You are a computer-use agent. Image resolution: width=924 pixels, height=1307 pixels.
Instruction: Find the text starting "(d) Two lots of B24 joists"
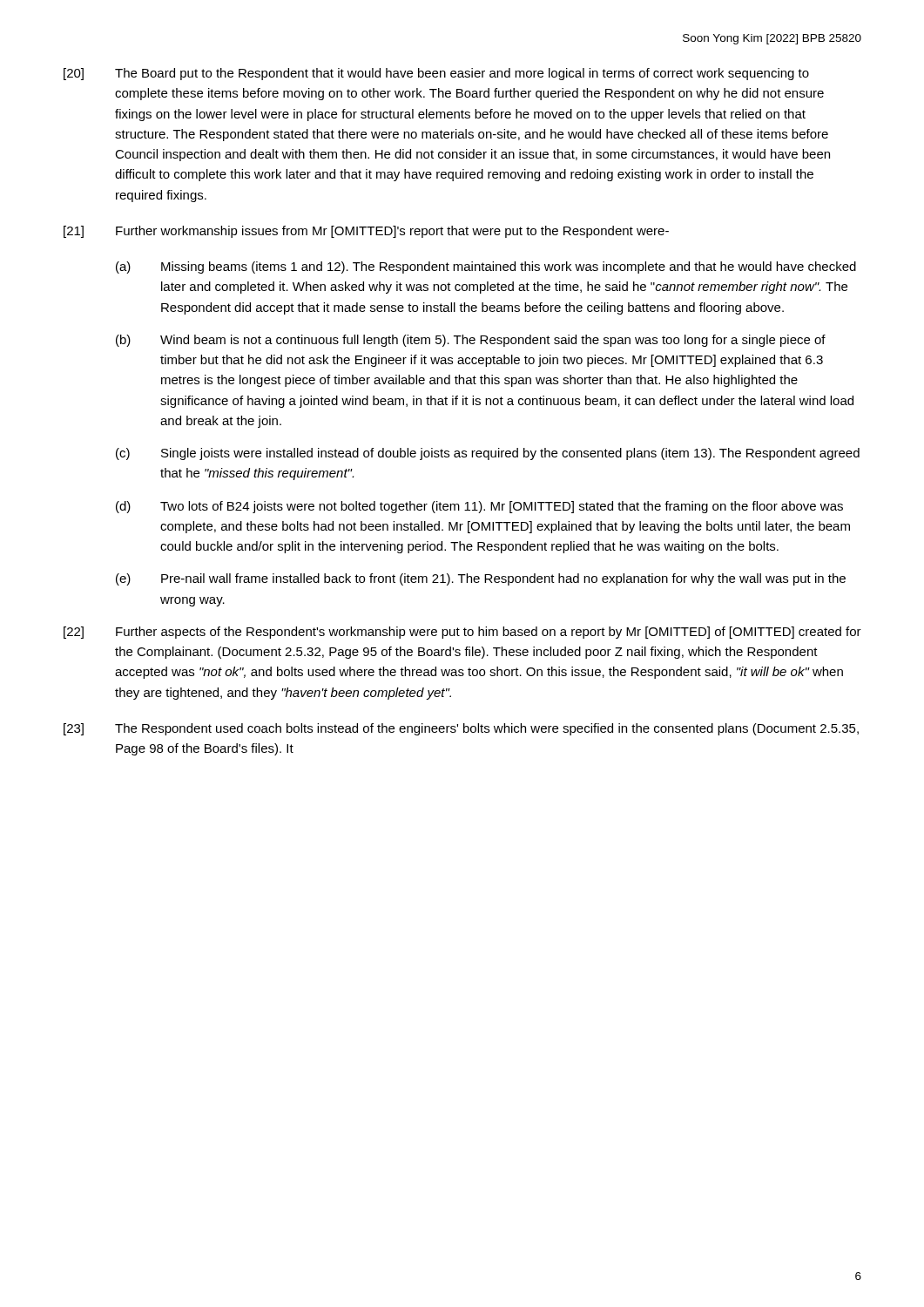tap(488, 526)
